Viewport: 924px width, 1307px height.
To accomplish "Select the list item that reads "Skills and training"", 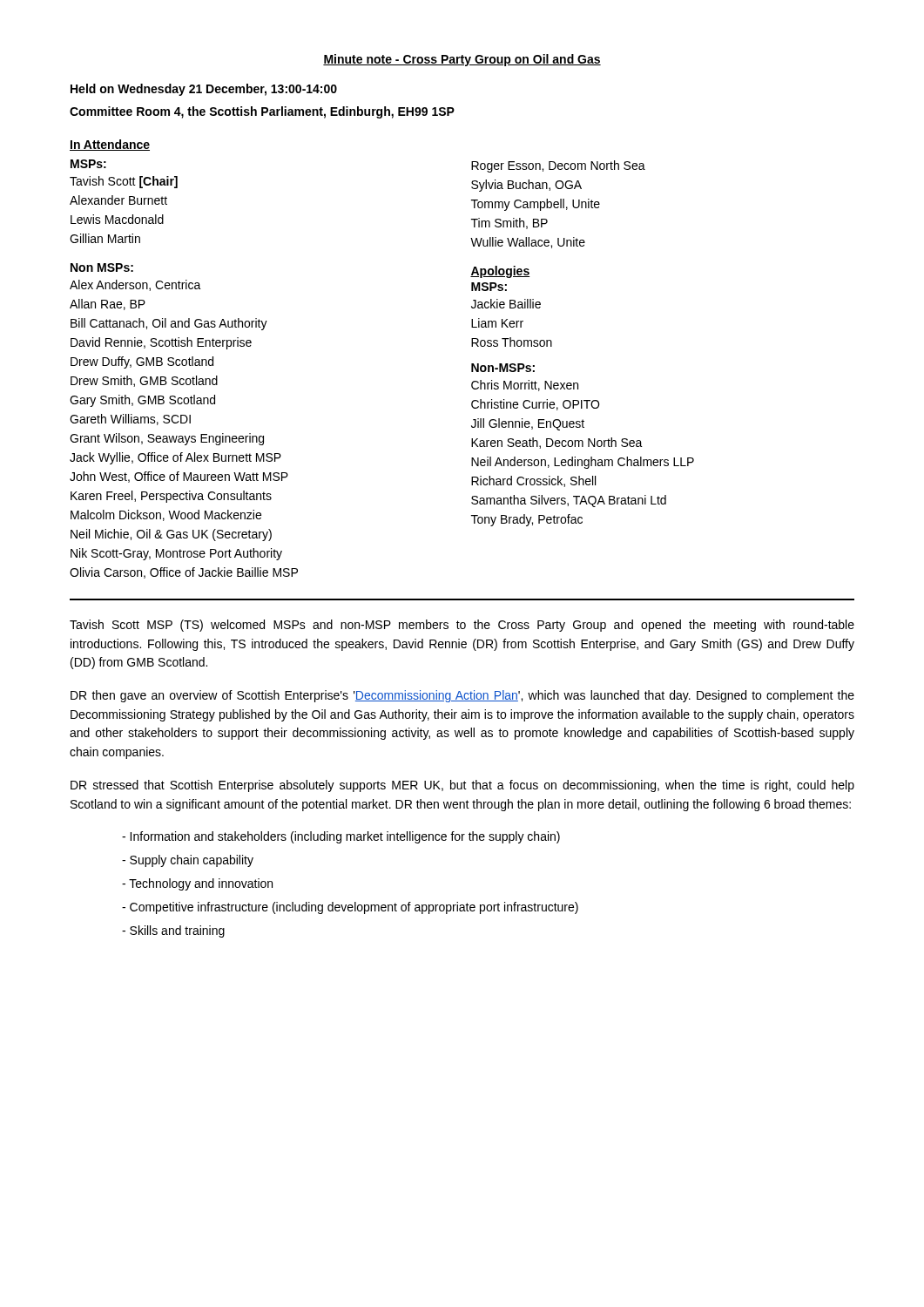I will [177, 931].
